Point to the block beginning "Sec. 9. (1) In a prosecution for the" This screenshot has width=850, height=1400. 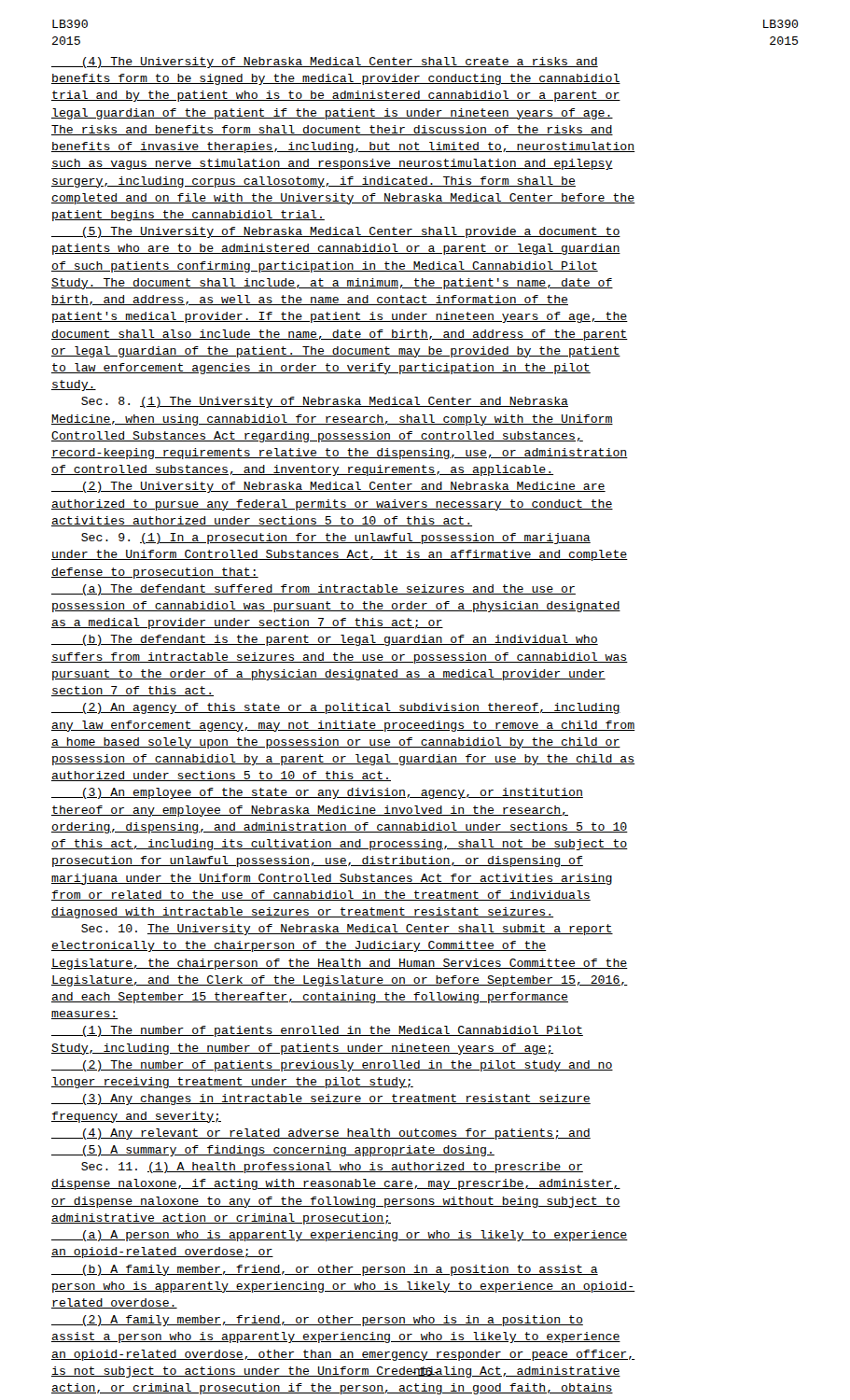point(425,556)
